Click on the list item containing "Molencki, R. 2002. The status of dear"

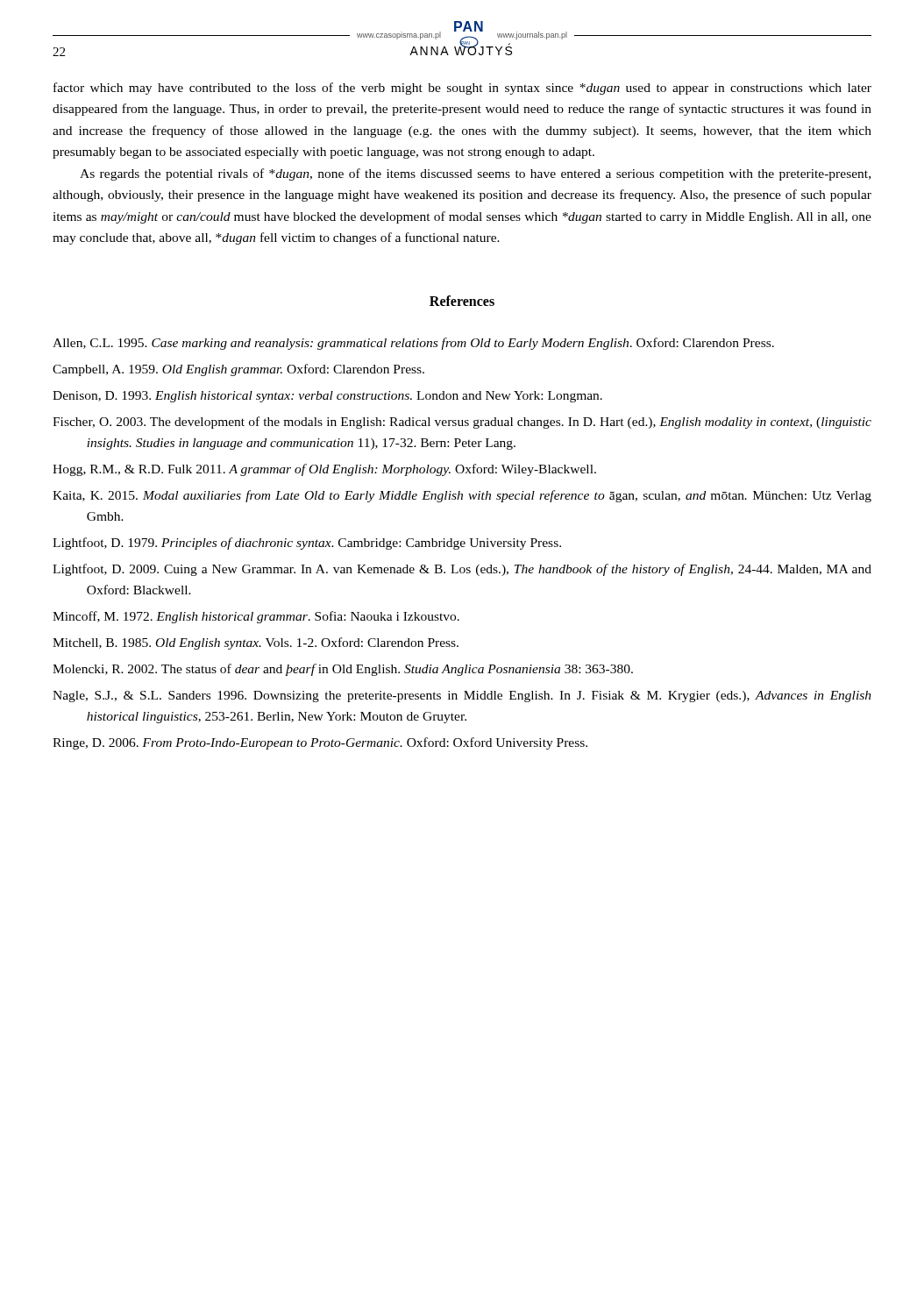[343, 668]
